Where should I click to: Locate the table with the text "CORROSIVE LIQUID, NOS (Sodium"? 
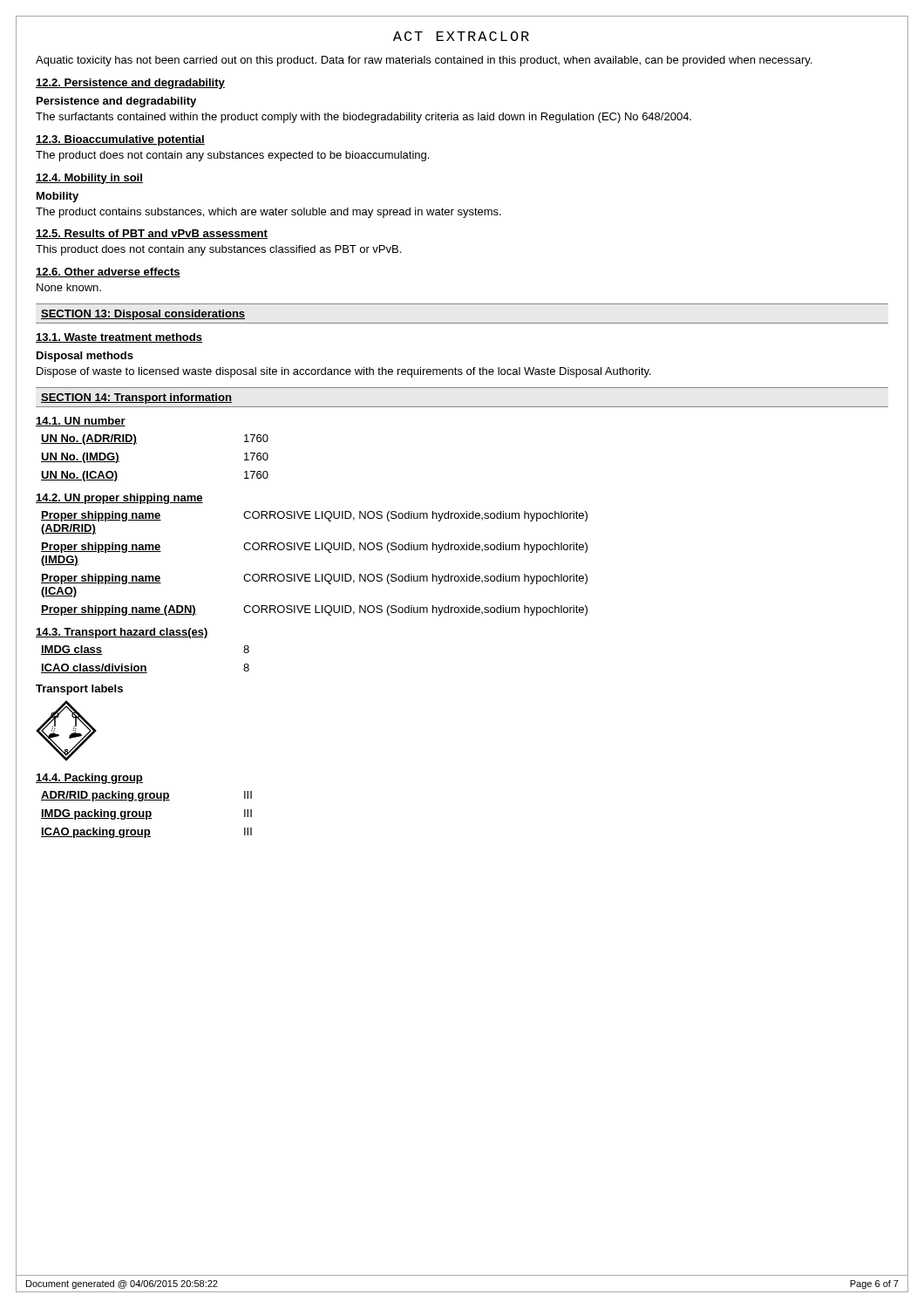pyautogui.click(x=462, y=562)
